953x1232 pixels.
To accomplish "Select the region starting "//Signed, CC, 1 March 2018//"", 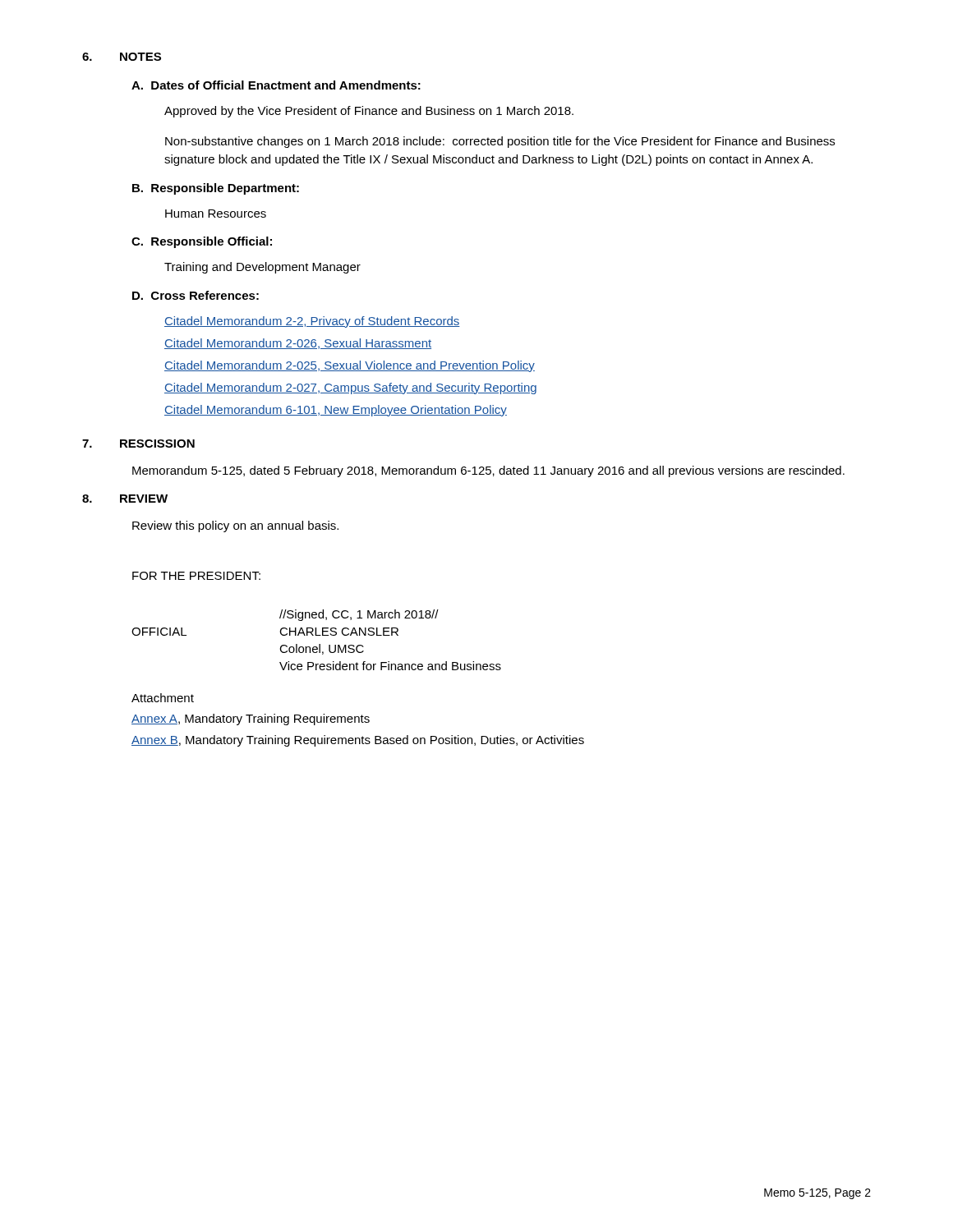I will [359, 615].
